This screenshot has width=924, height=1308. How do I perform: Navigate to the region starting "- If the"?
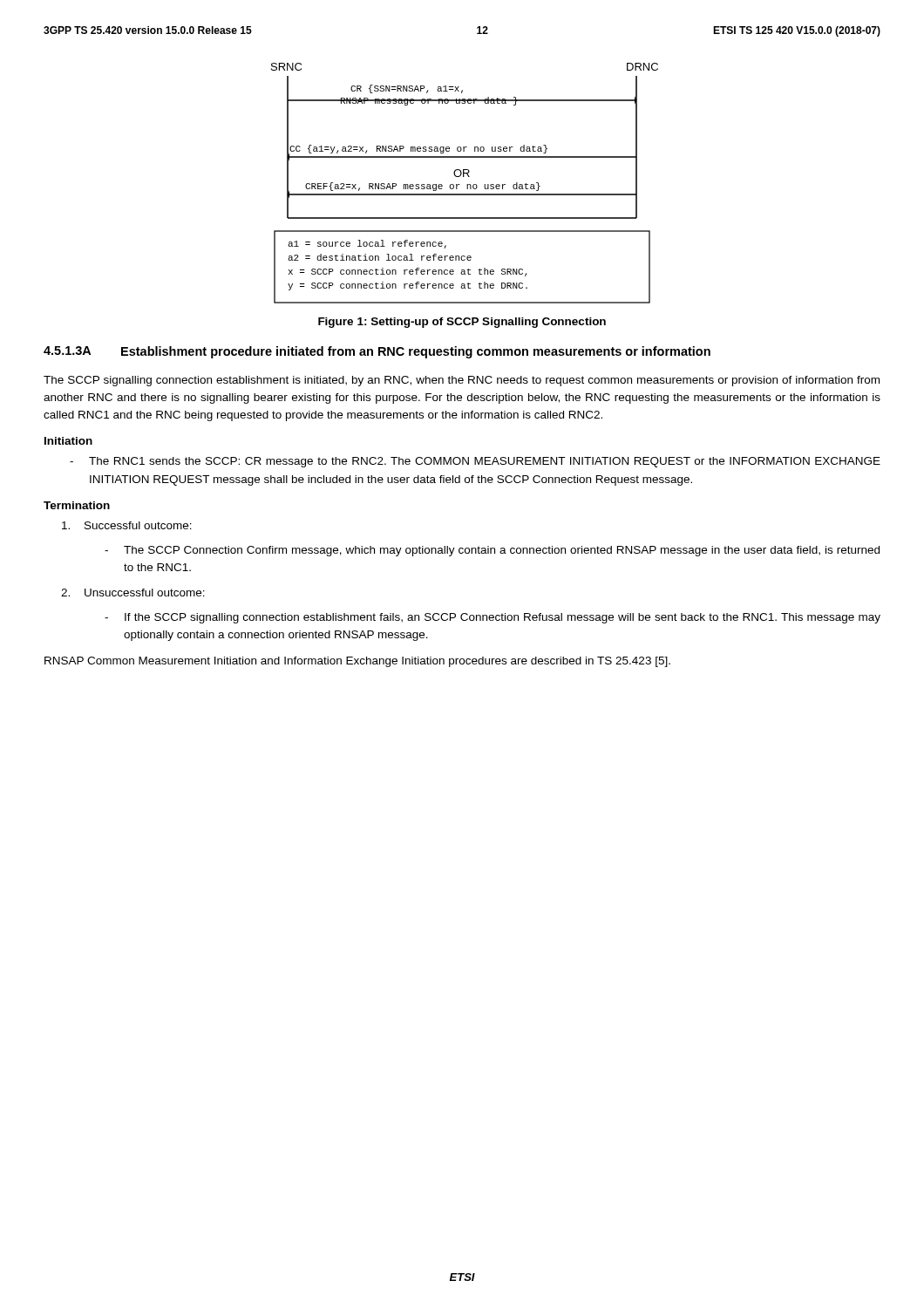point(492,626)
